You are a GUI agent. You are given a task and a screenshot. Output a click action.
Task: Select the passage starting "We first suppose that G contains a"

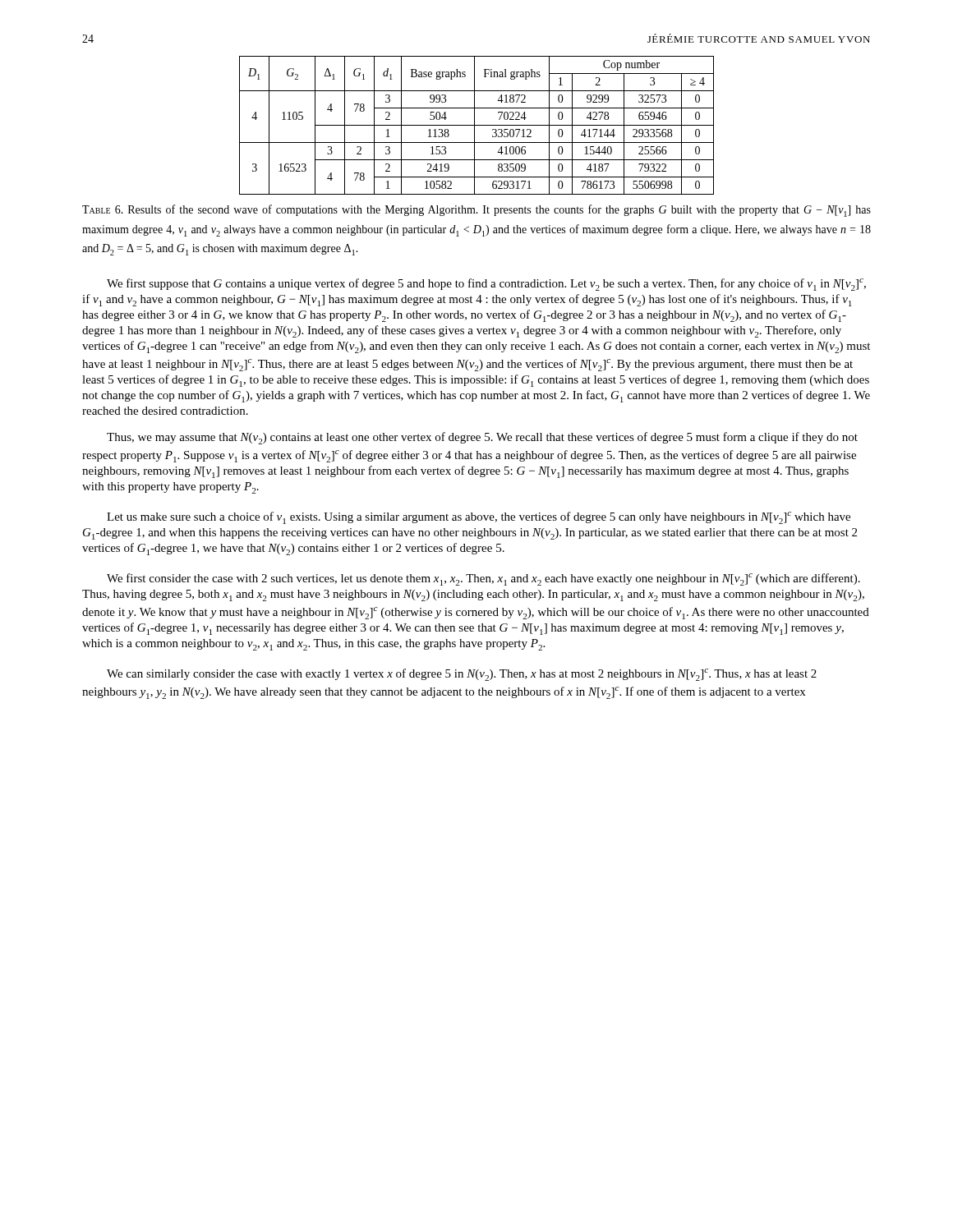(476, 346)
